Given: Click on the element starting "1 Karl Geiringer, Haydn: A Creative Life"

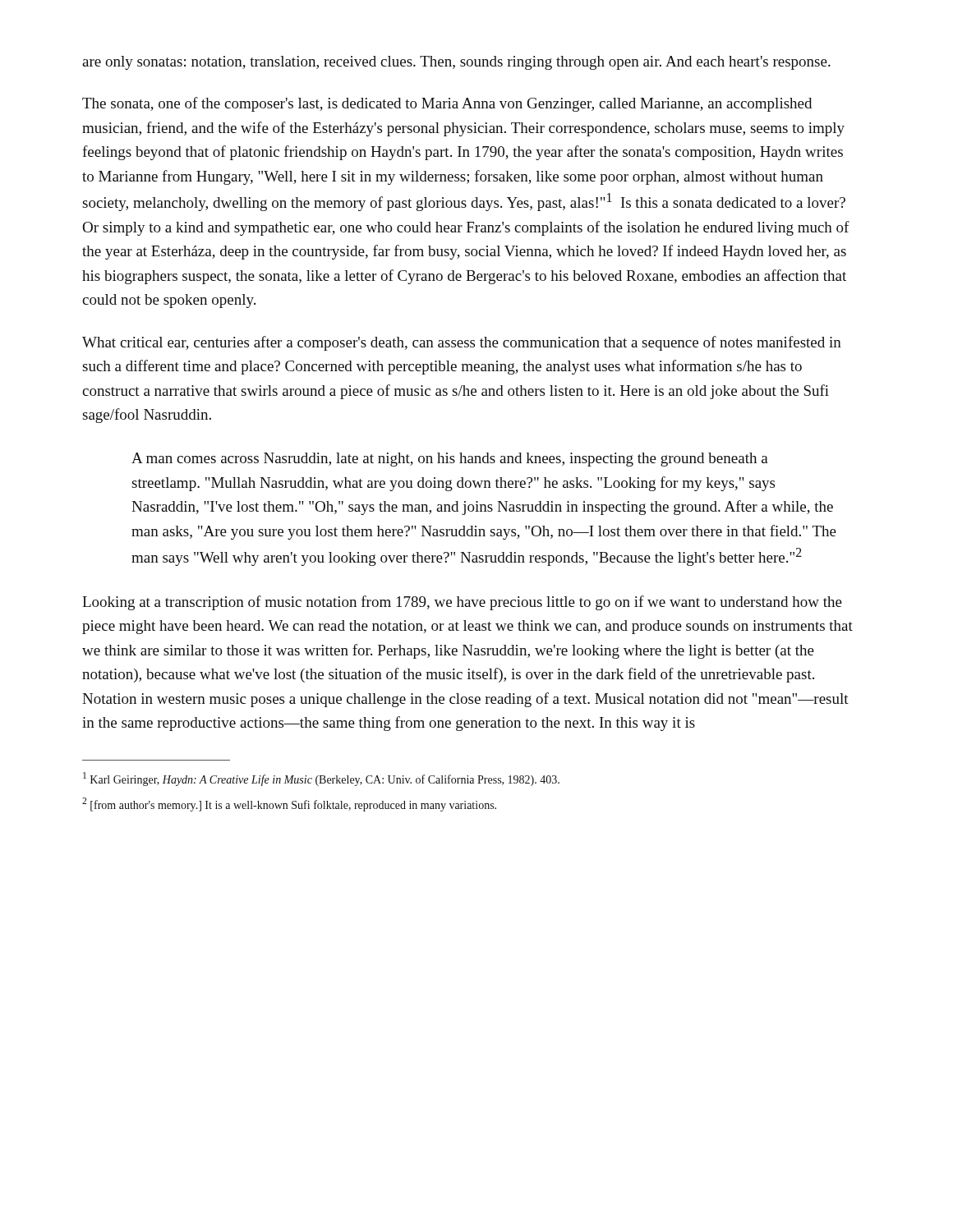Looking at the screenshot, I should coord(321,778).
